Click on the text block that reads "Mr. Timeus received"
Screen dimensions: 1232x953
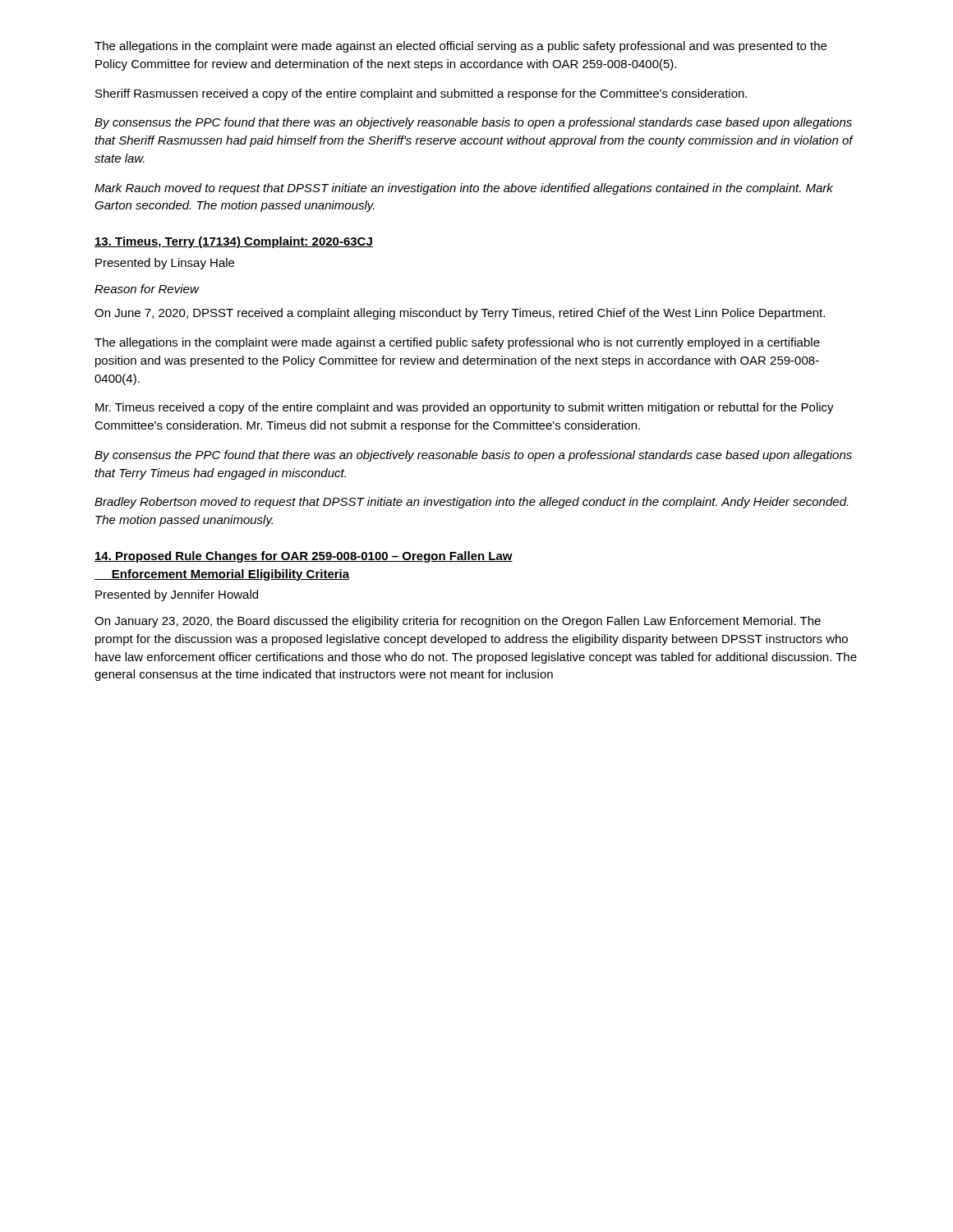[x=464, y=416]
